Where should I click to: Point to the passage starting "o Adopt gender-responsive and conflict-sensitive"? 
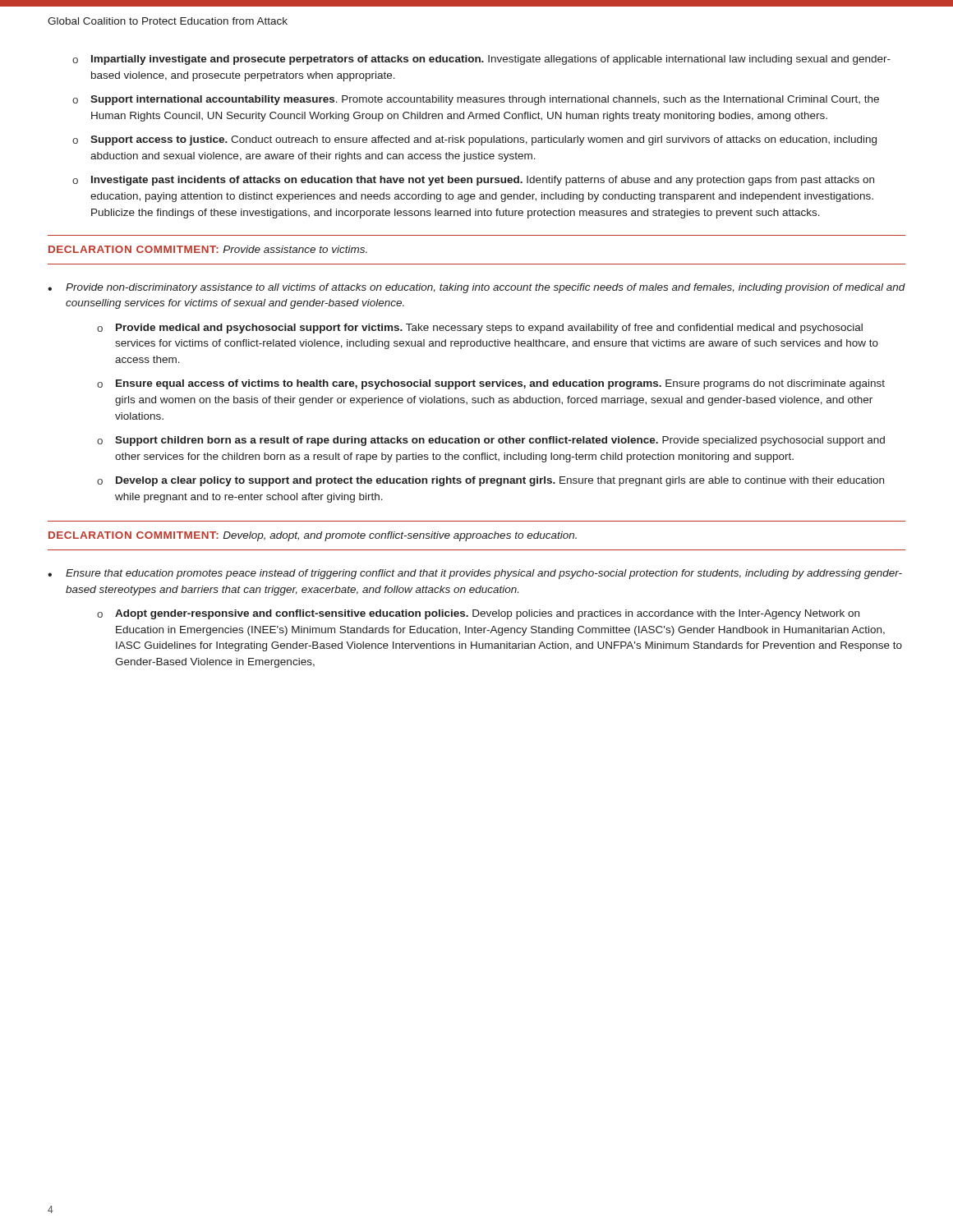[501, 637]
